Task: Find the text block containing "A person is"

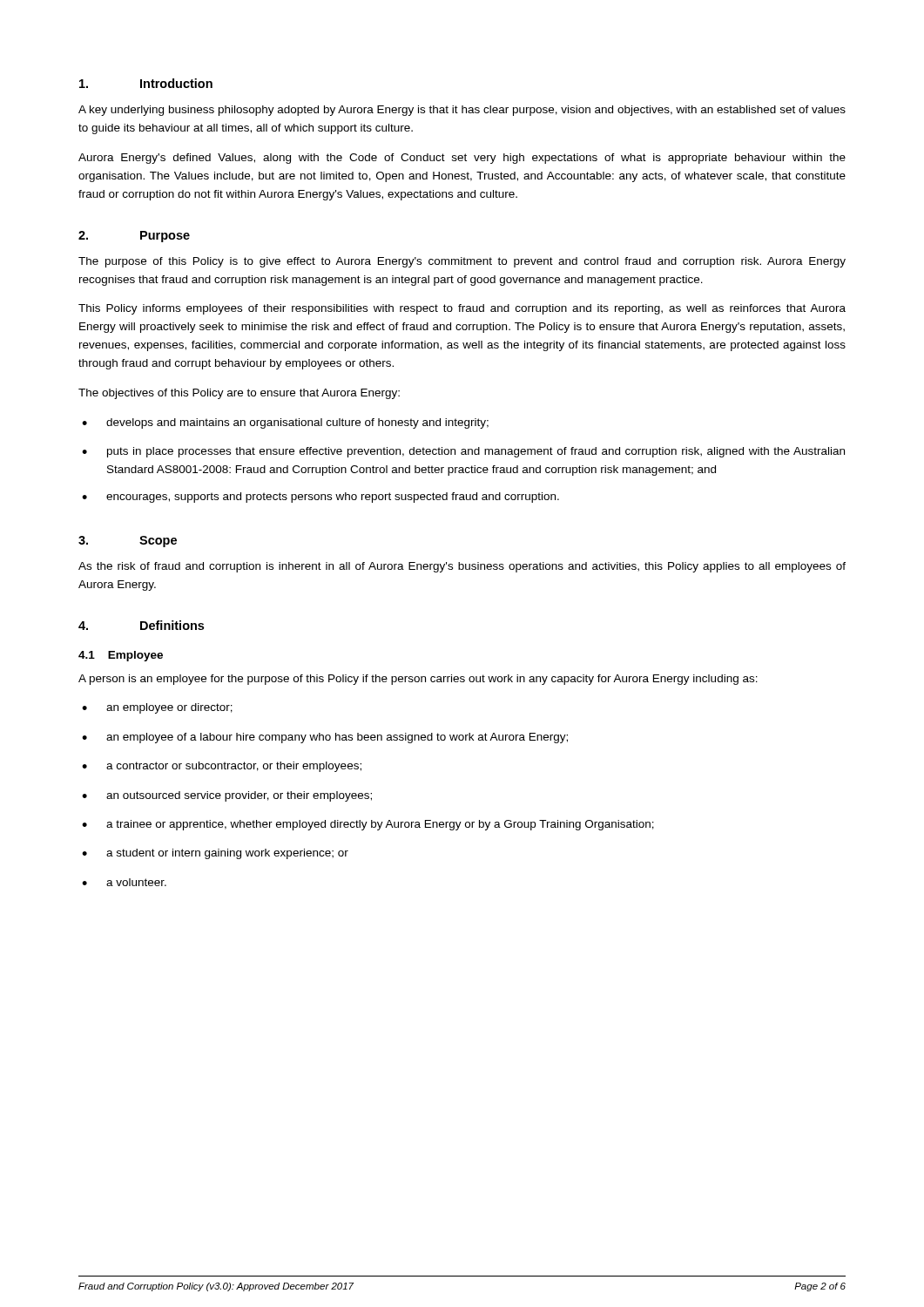Action: [462, 679]
